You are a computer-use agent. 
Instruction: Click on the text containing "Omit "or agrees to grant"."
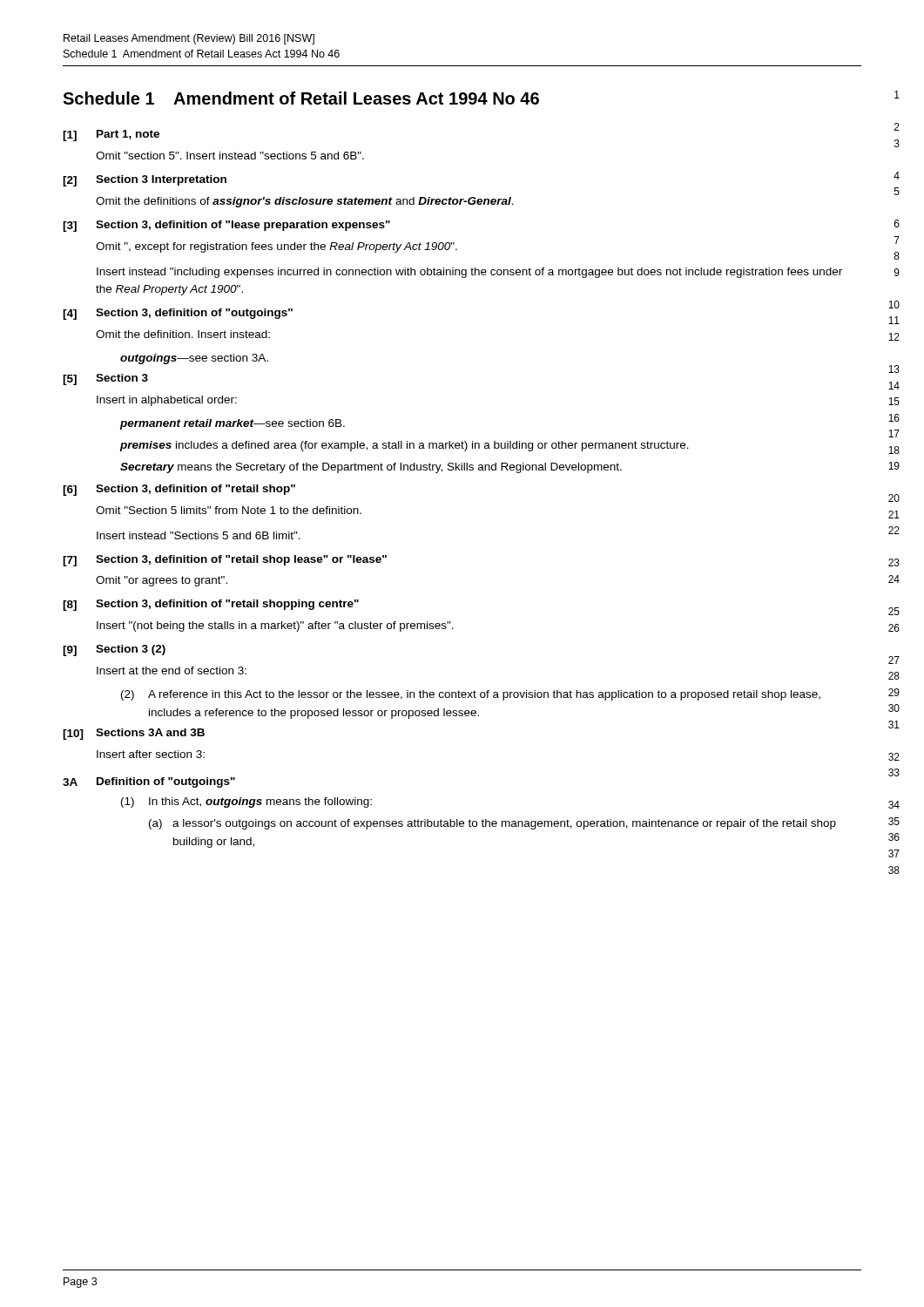coord(162,581)
